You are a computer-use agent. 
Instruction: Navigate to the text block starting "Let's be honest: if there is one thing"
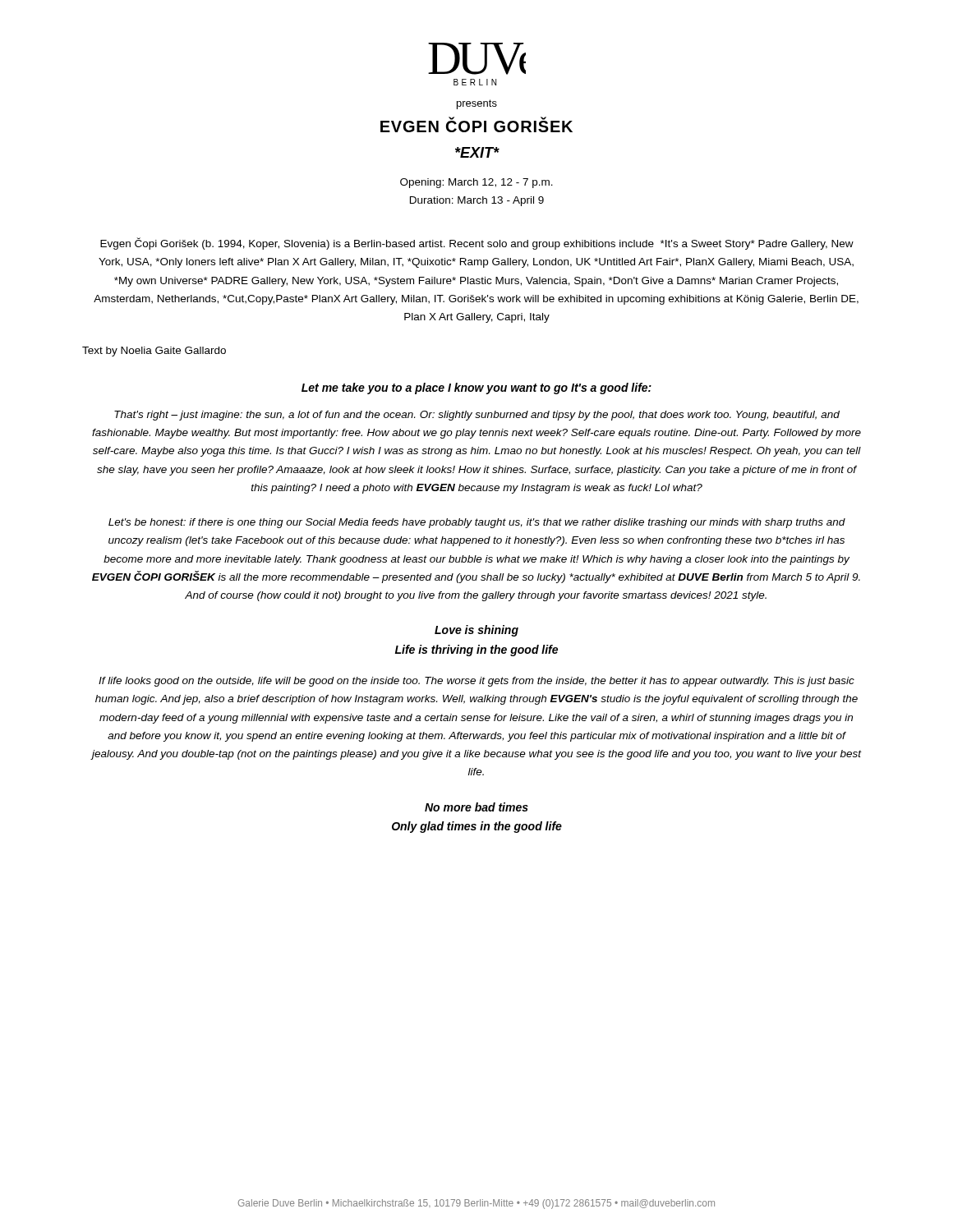coord(476,559)
